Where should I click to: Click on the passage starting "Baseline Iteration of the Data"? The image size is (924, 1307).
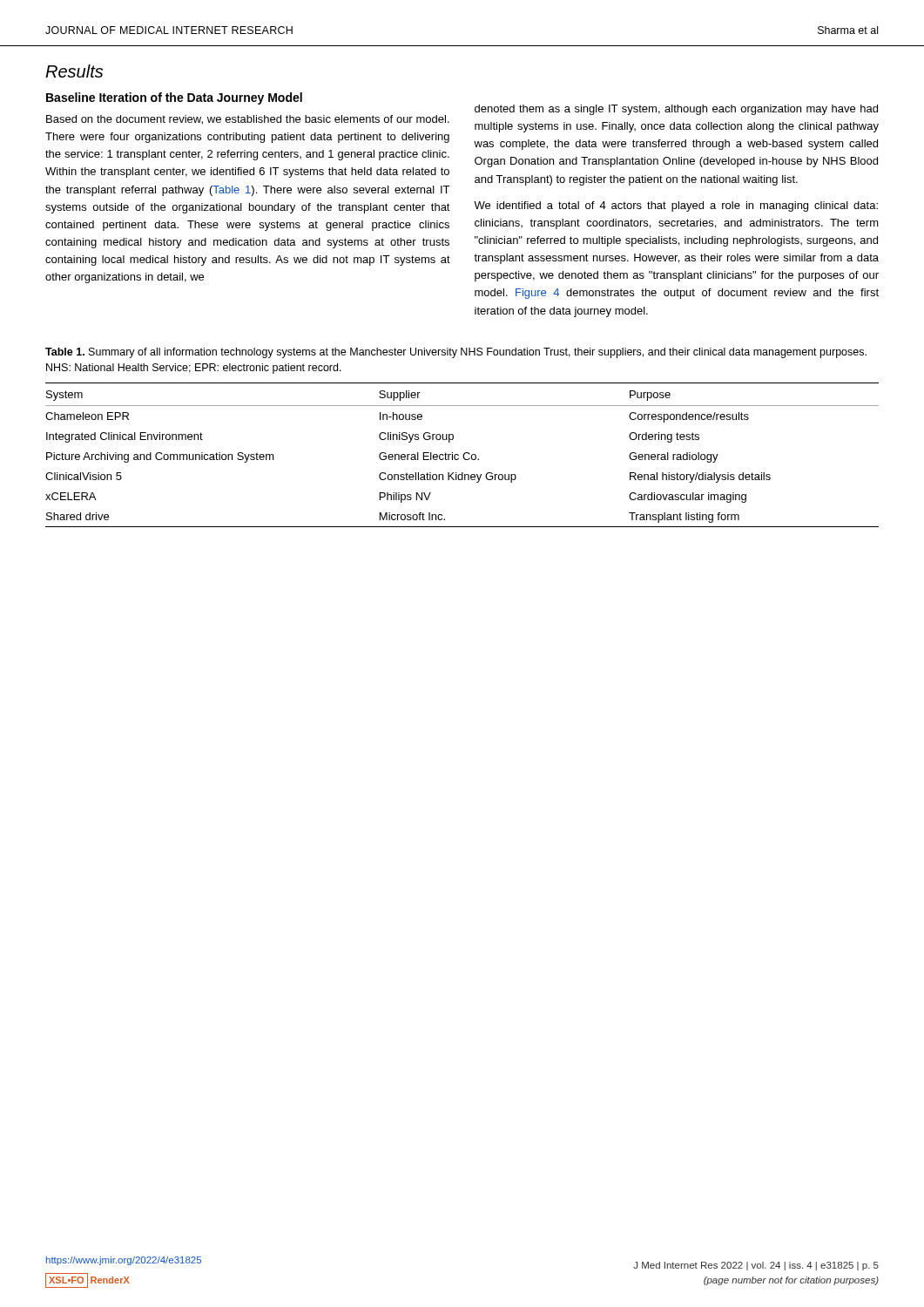click(x=174, y=98)
